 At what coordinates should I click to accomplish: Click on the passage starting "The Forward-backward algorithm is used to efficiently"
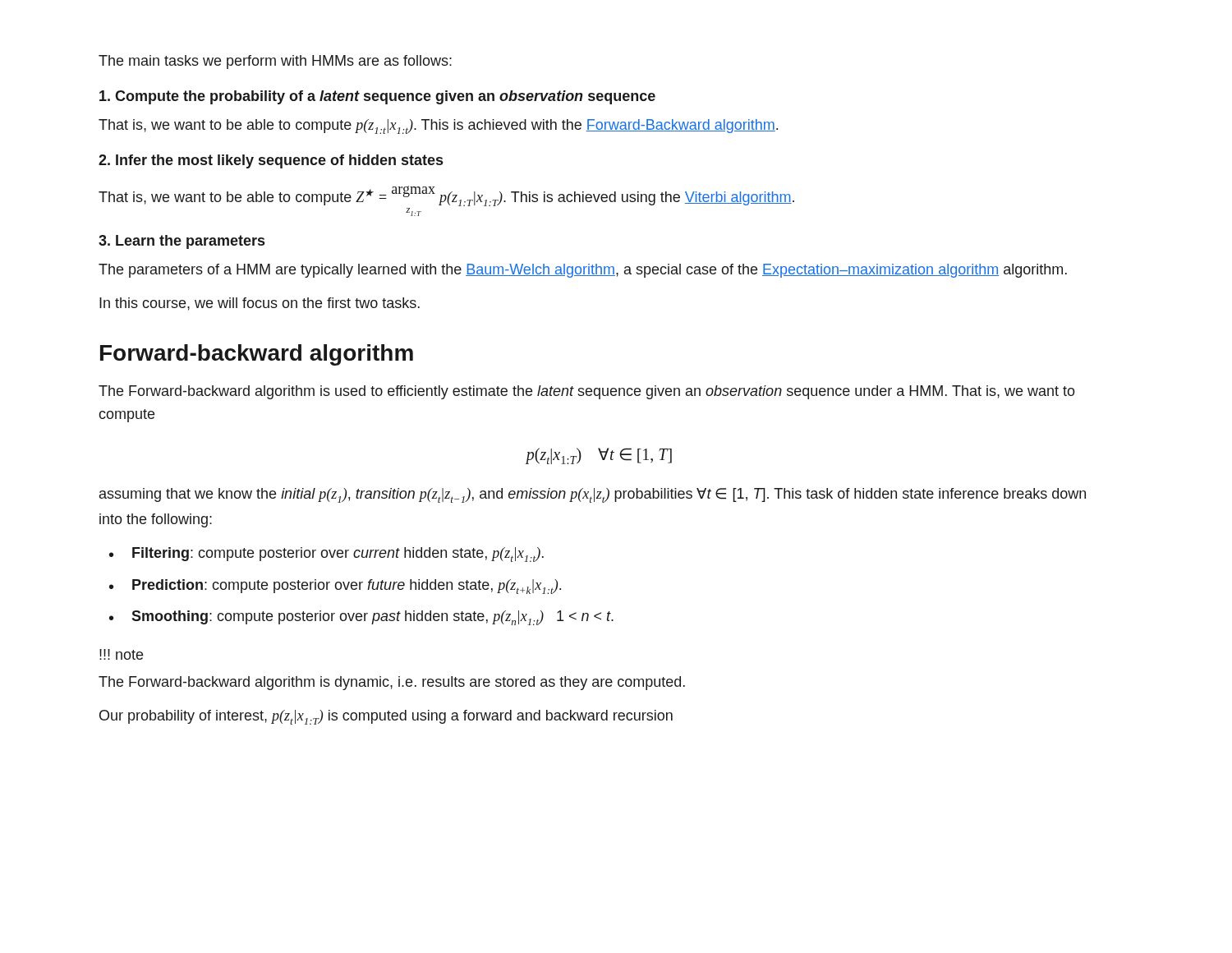tap(600, 403)
